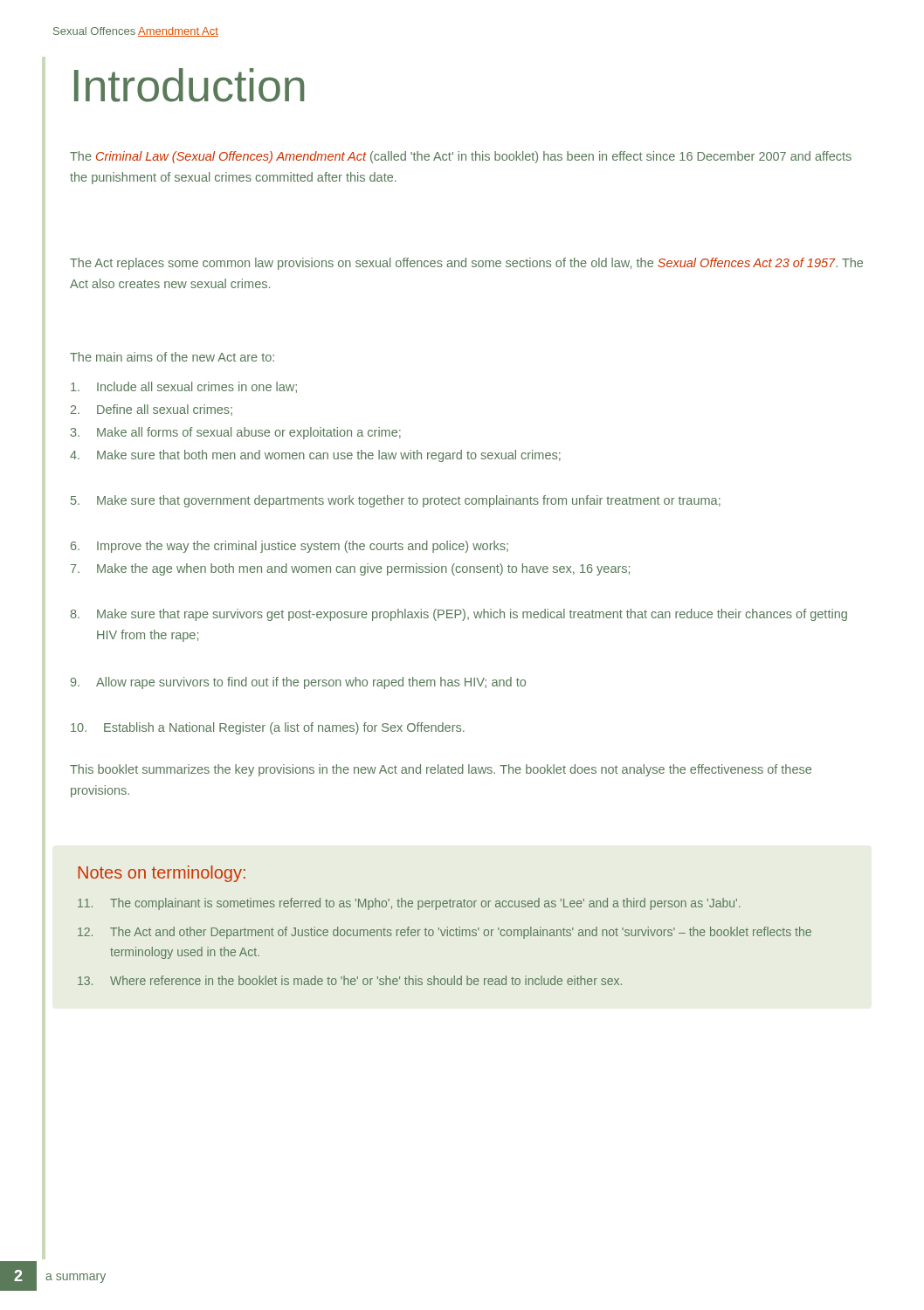
Task: Find the block starting "7.Make the age when both men and"
Action: click(x=350, y=569)
